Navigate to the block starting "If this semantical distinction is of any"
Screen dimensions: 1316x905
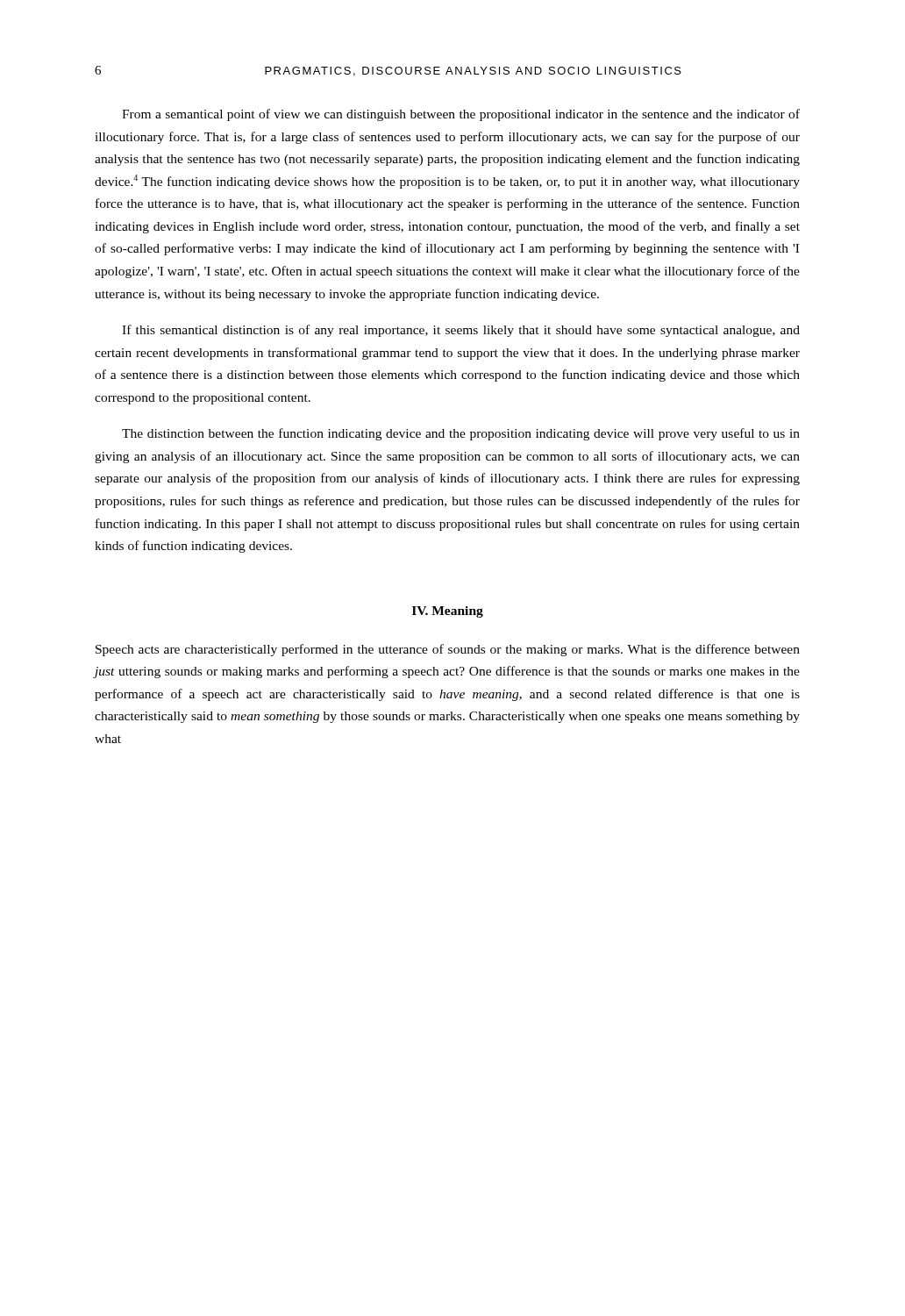coord(447,363)
